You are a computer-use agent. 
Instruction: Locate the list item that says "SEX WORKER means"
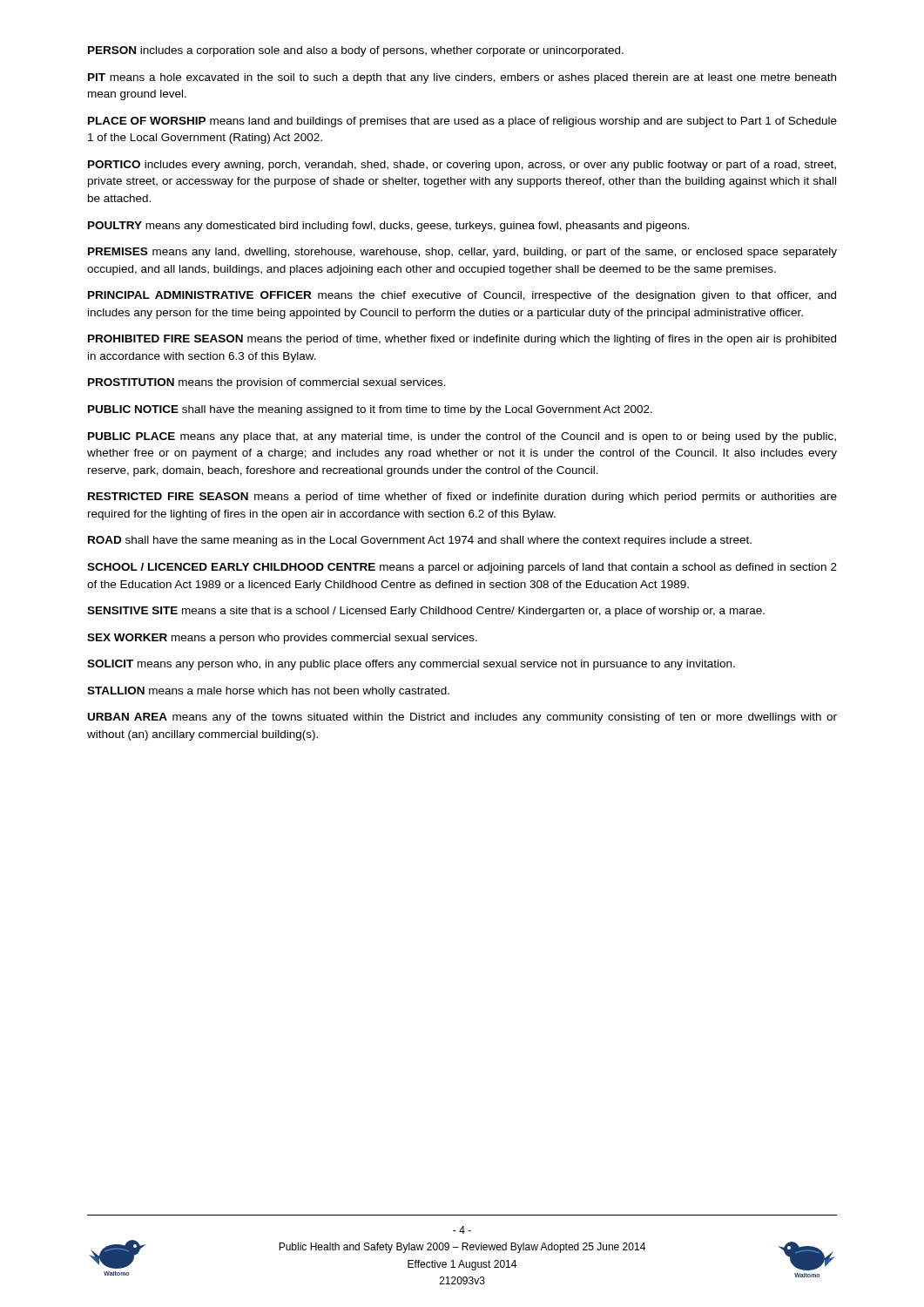(282, 637)
